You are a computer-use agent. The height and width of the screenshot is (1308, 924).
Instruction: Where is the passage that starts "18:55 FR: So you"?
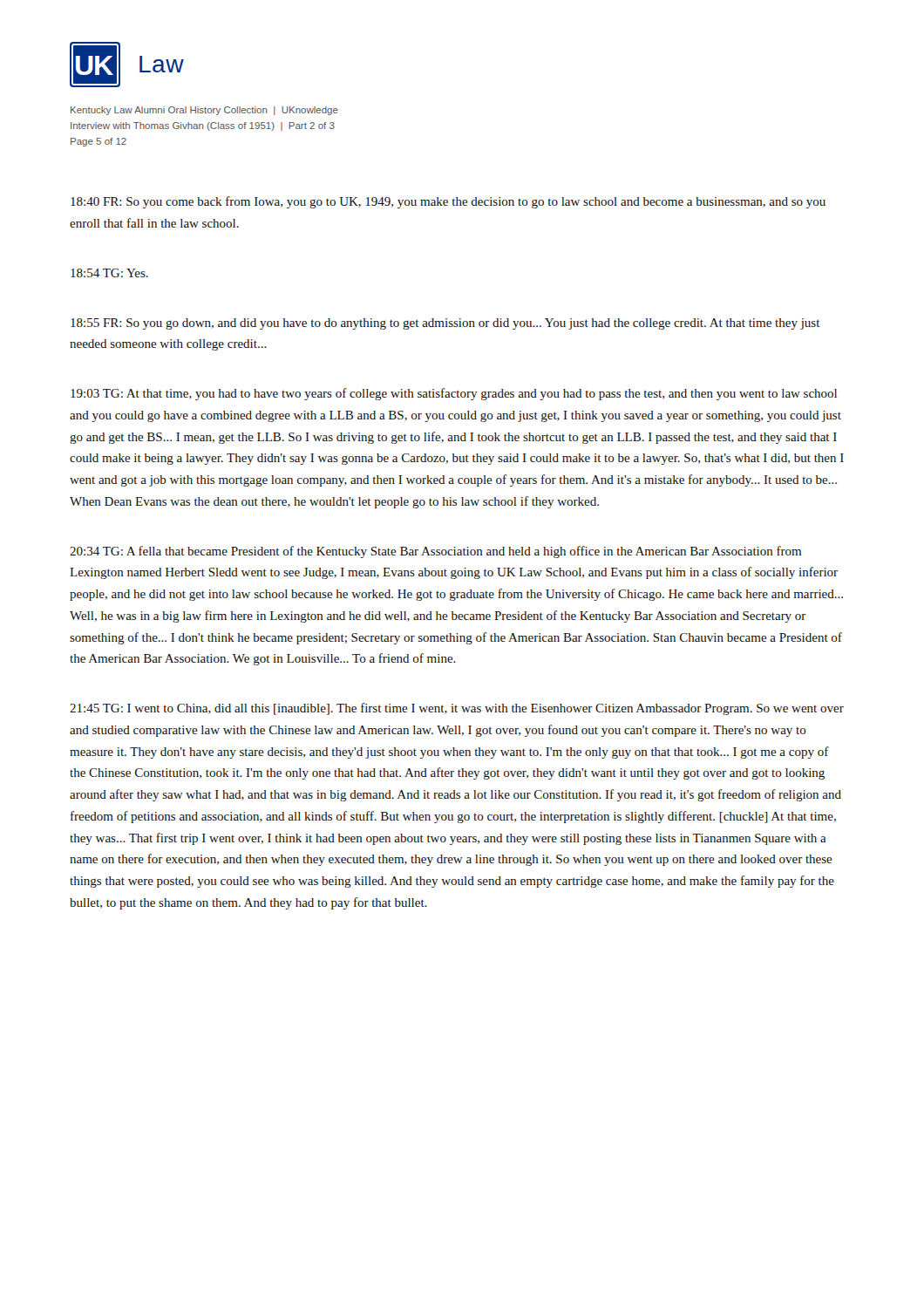[x=445, y=333]
